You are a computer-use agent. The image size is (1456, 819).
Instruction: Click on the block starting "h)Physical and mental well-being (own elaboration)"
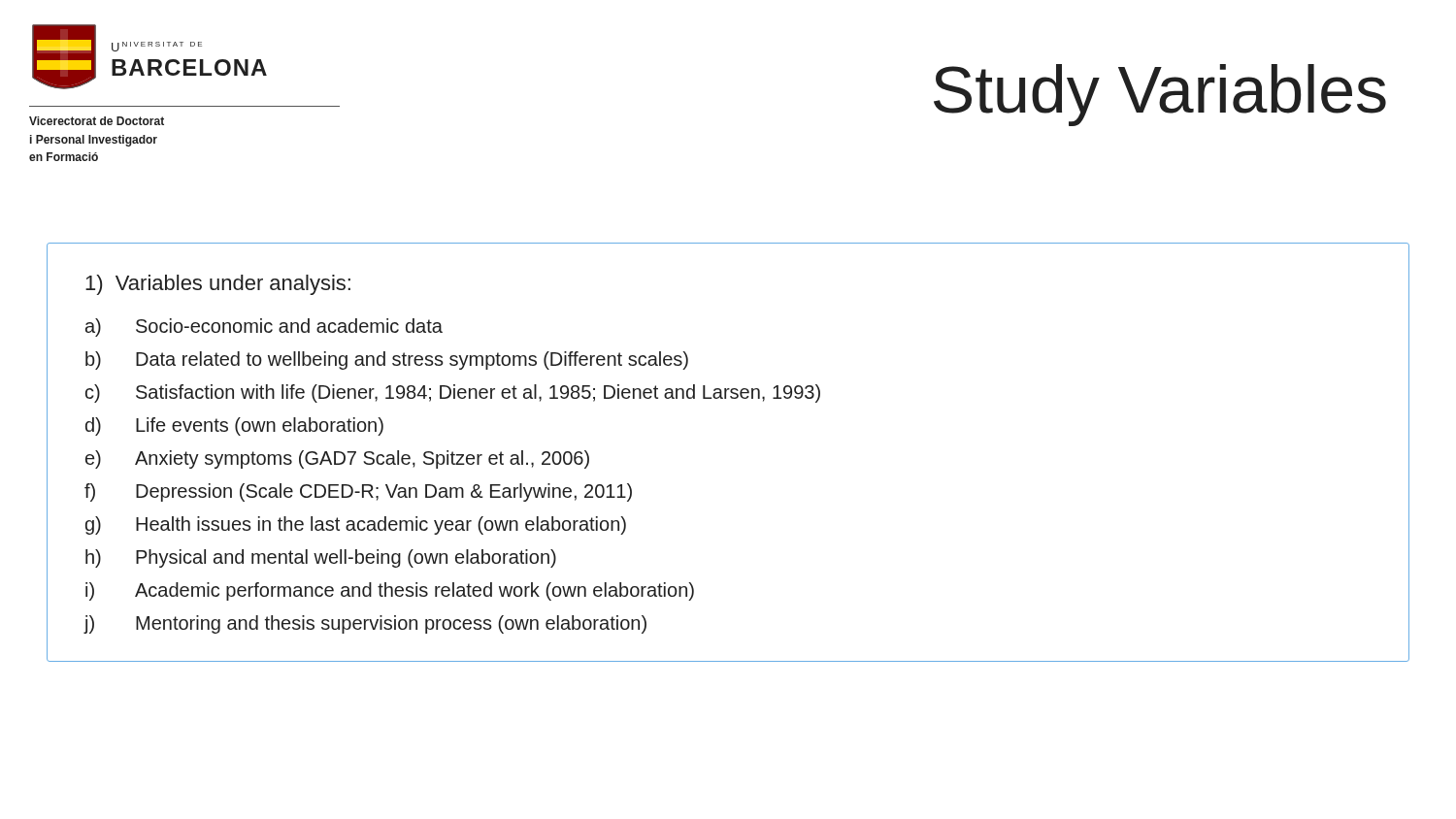click(321, 557)
